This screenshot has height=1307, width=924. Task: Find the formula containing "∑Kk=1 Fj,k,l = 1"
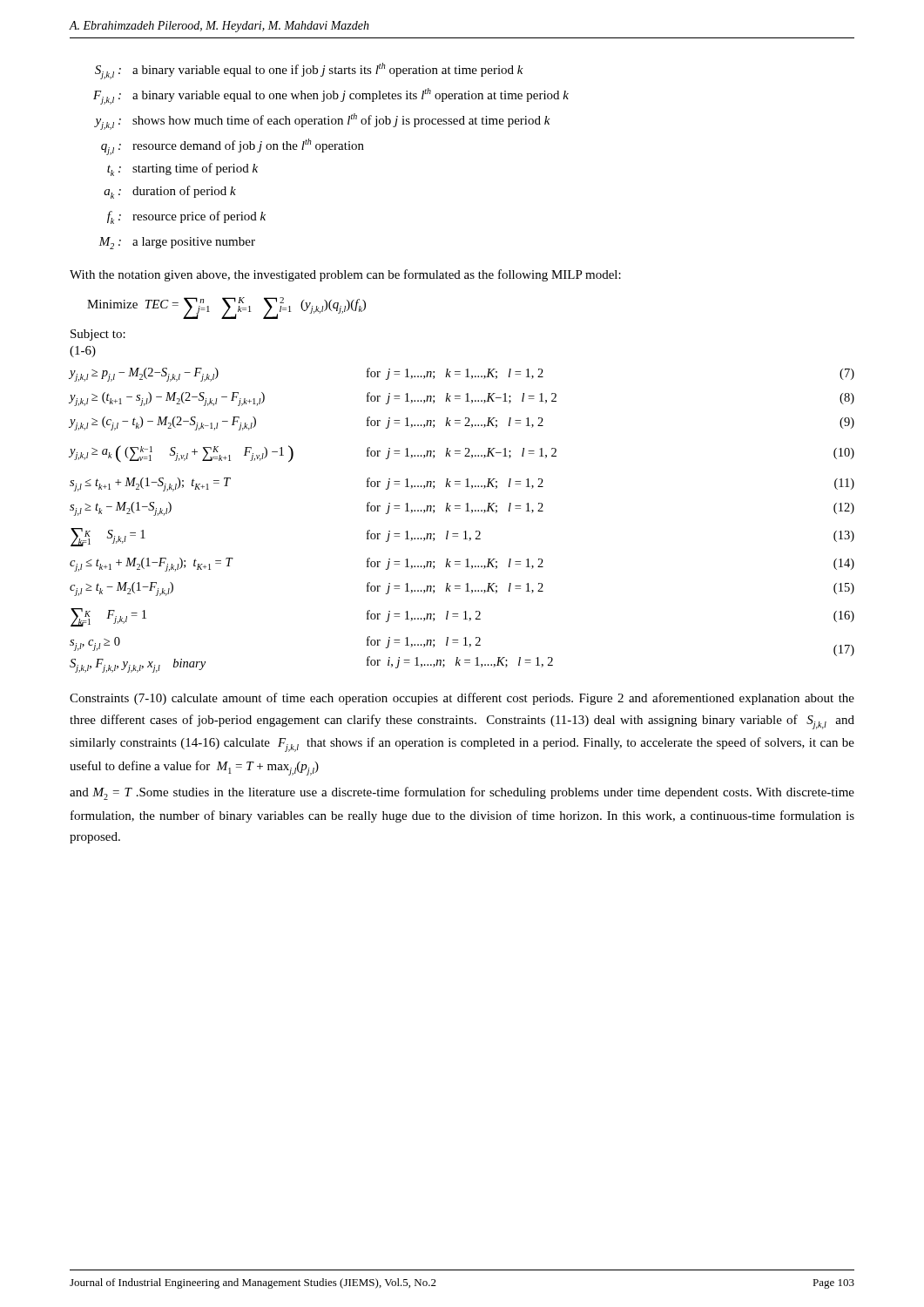[462, 615]
